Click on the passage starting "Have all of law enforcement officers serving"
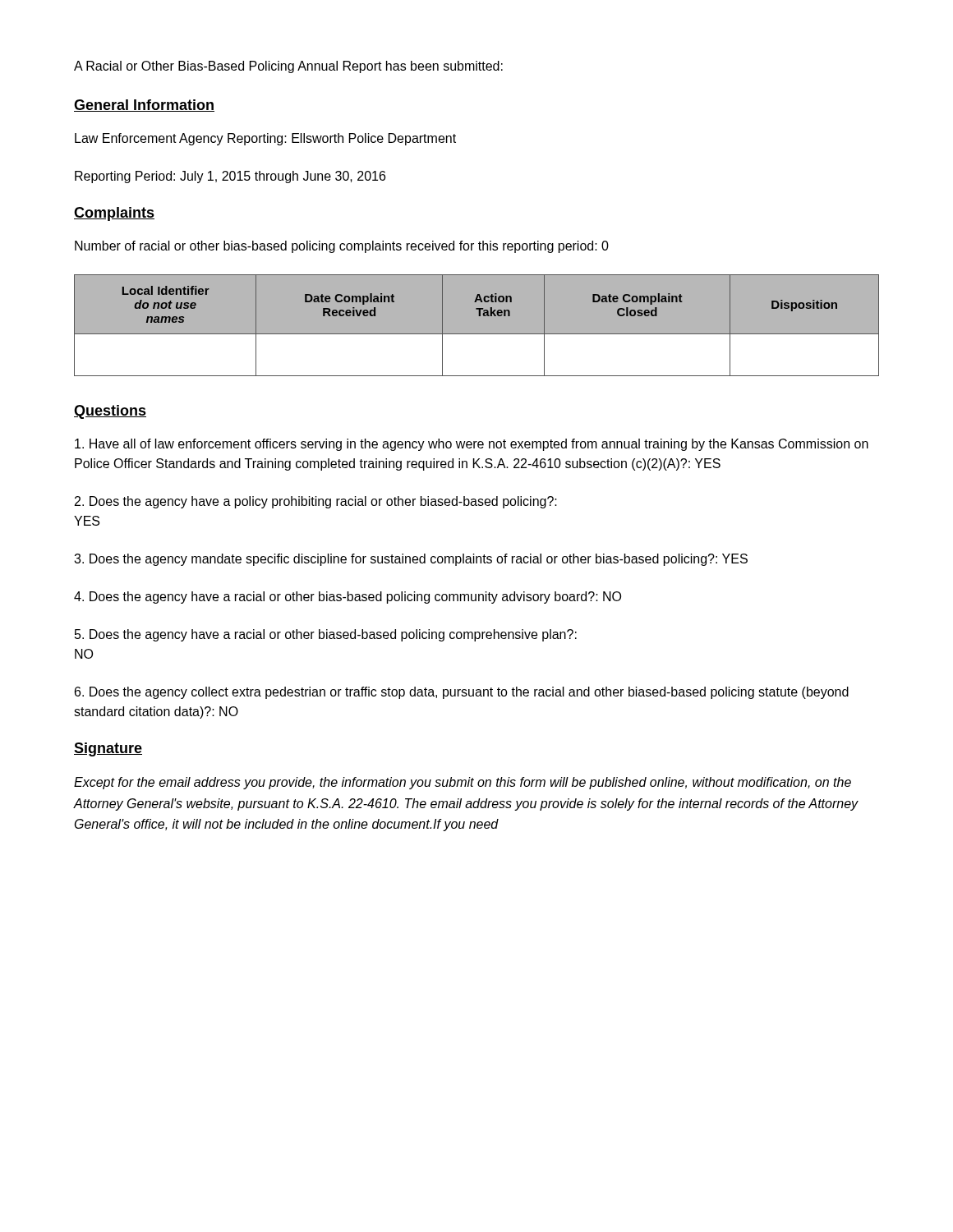The image size is (953, 1232). 471,454
